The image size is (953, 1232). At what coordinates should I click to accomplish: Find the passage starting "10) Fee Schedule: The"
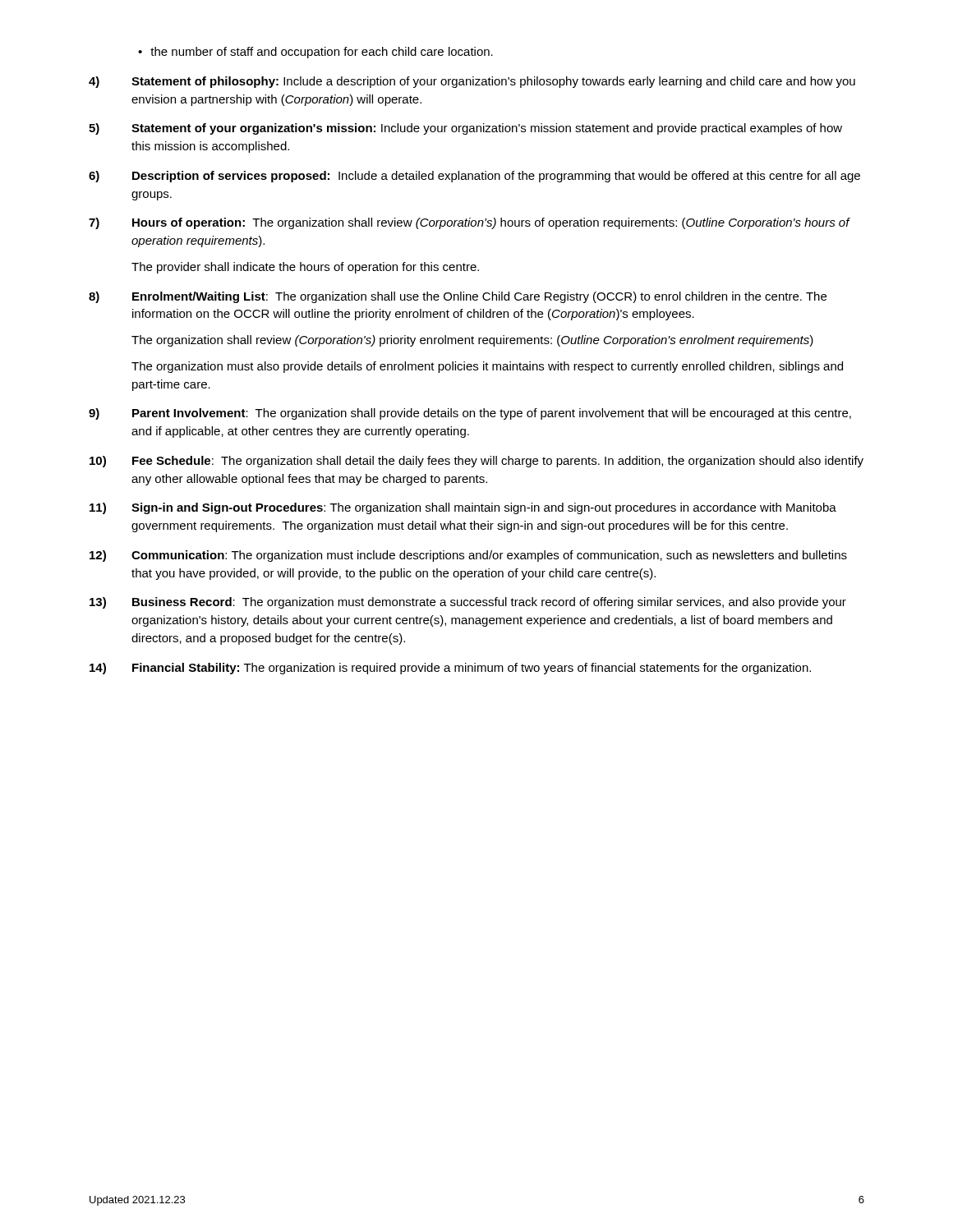[x=476, y=469]
